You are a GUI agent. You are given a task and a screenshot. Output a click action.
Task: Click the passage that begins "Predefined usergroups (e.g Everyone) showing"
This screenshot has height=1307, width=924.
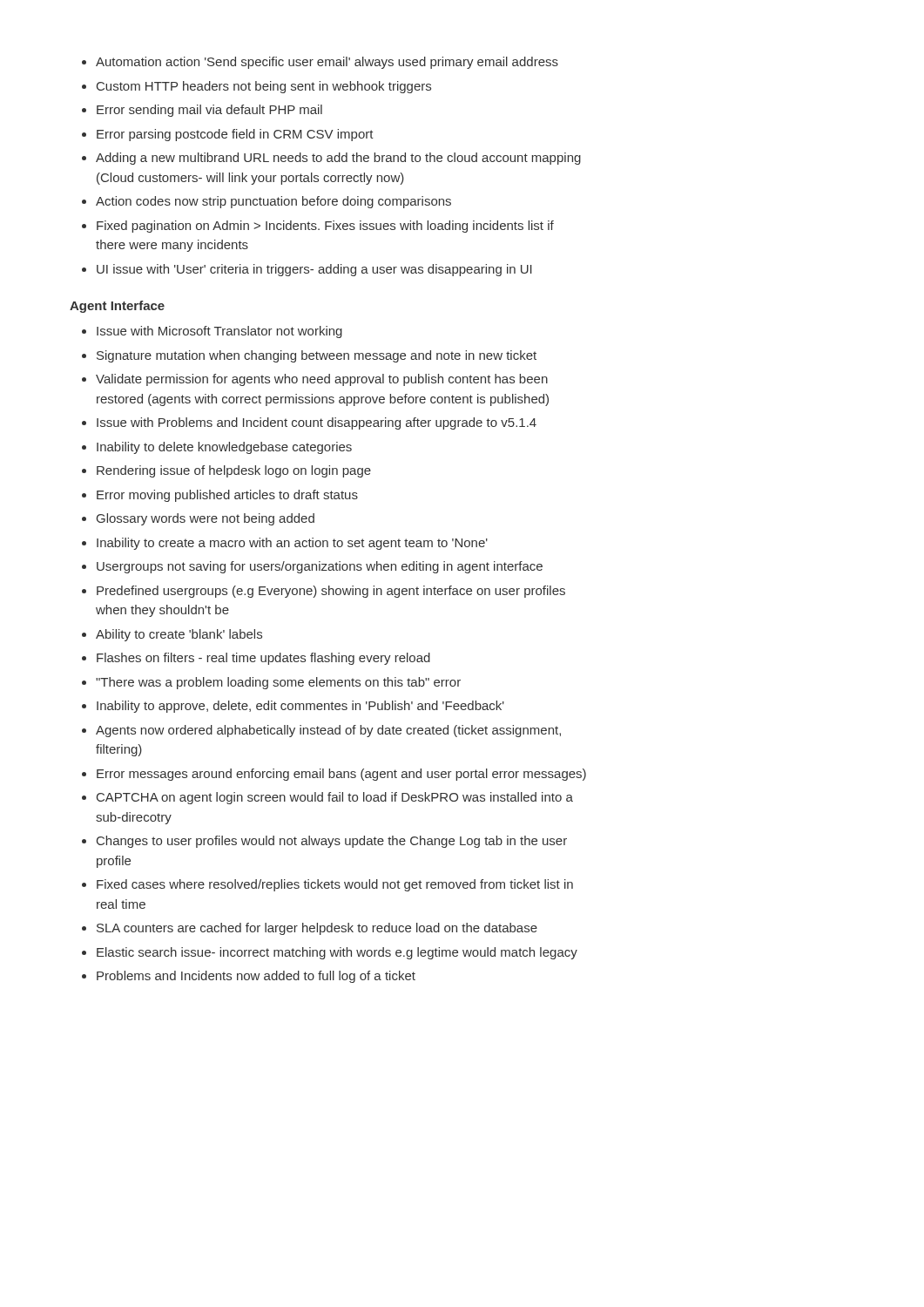[462, 600]
